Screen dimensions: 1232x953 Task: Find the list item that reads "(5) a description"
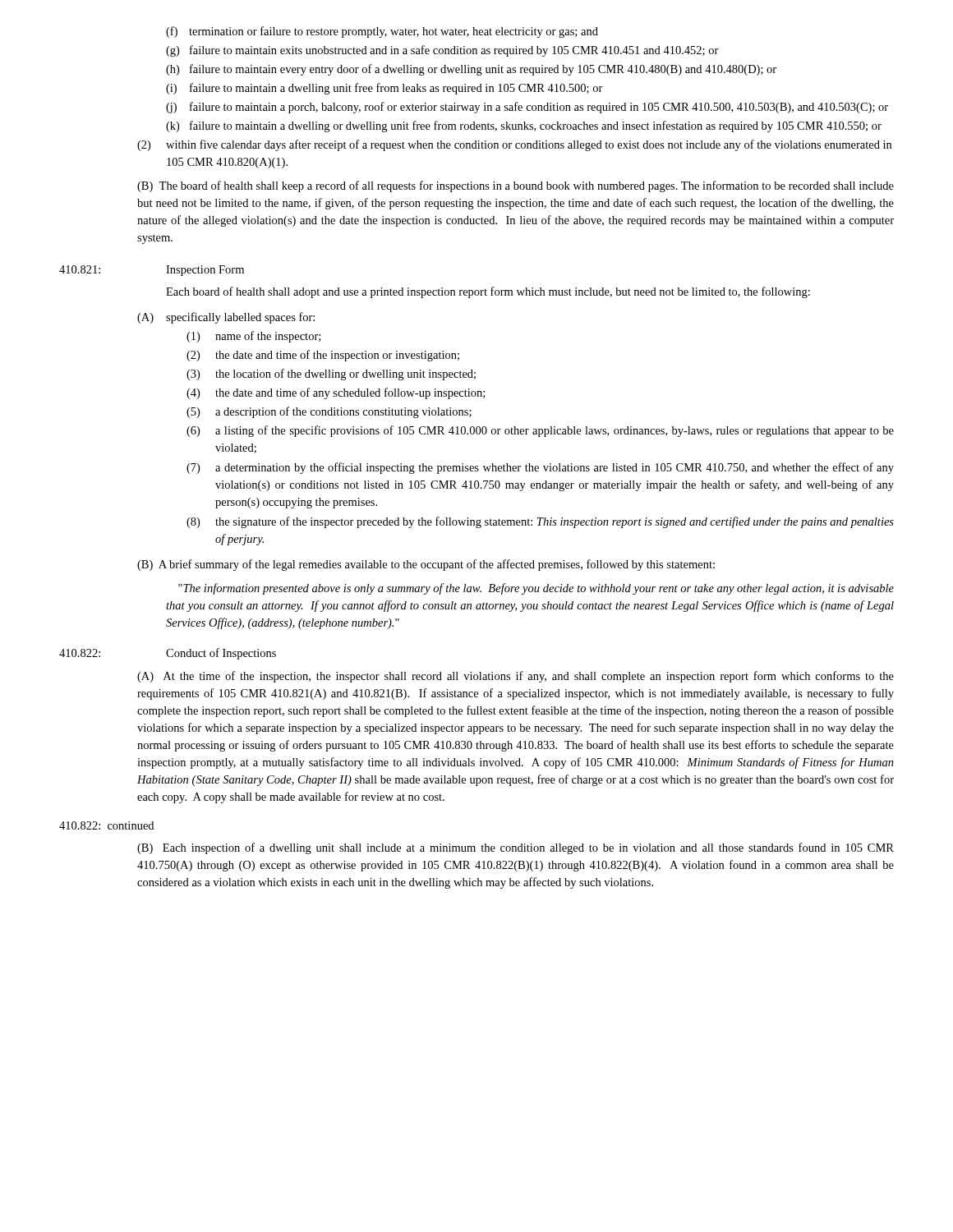329,412
